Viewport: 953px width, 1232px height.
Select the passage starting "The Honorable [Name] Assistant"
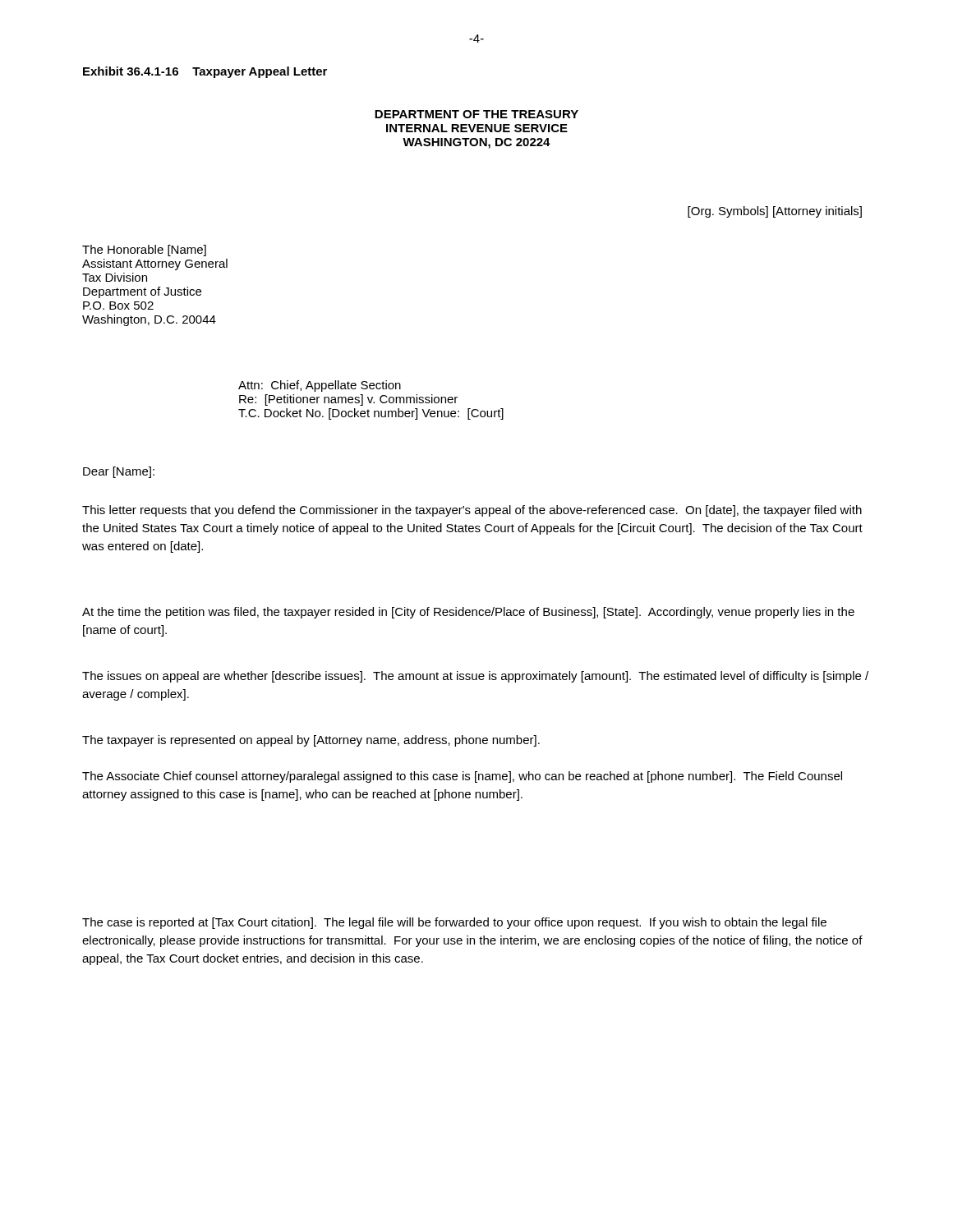tap(155, 284)
